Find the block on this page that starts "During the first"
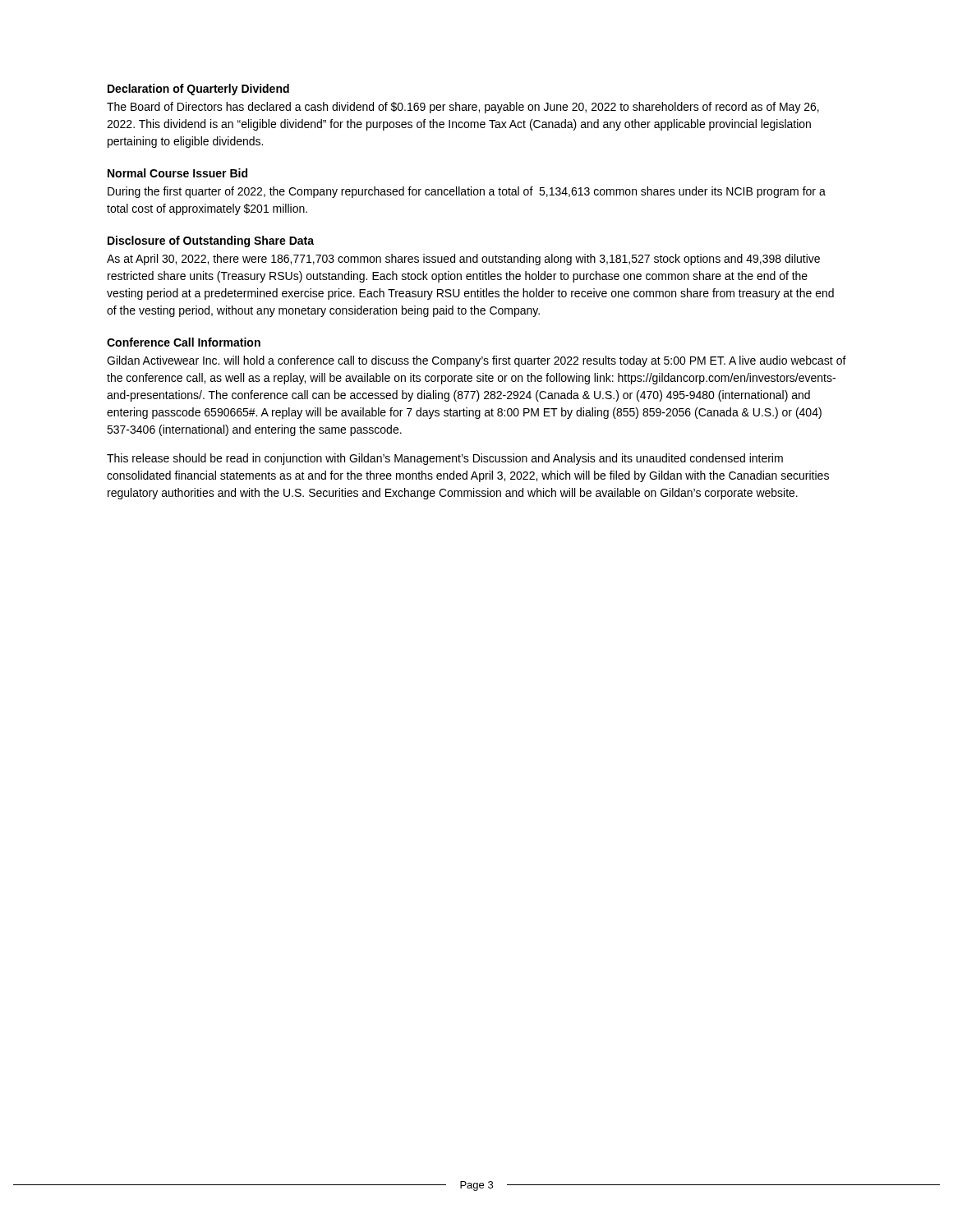 pos(466,200)
